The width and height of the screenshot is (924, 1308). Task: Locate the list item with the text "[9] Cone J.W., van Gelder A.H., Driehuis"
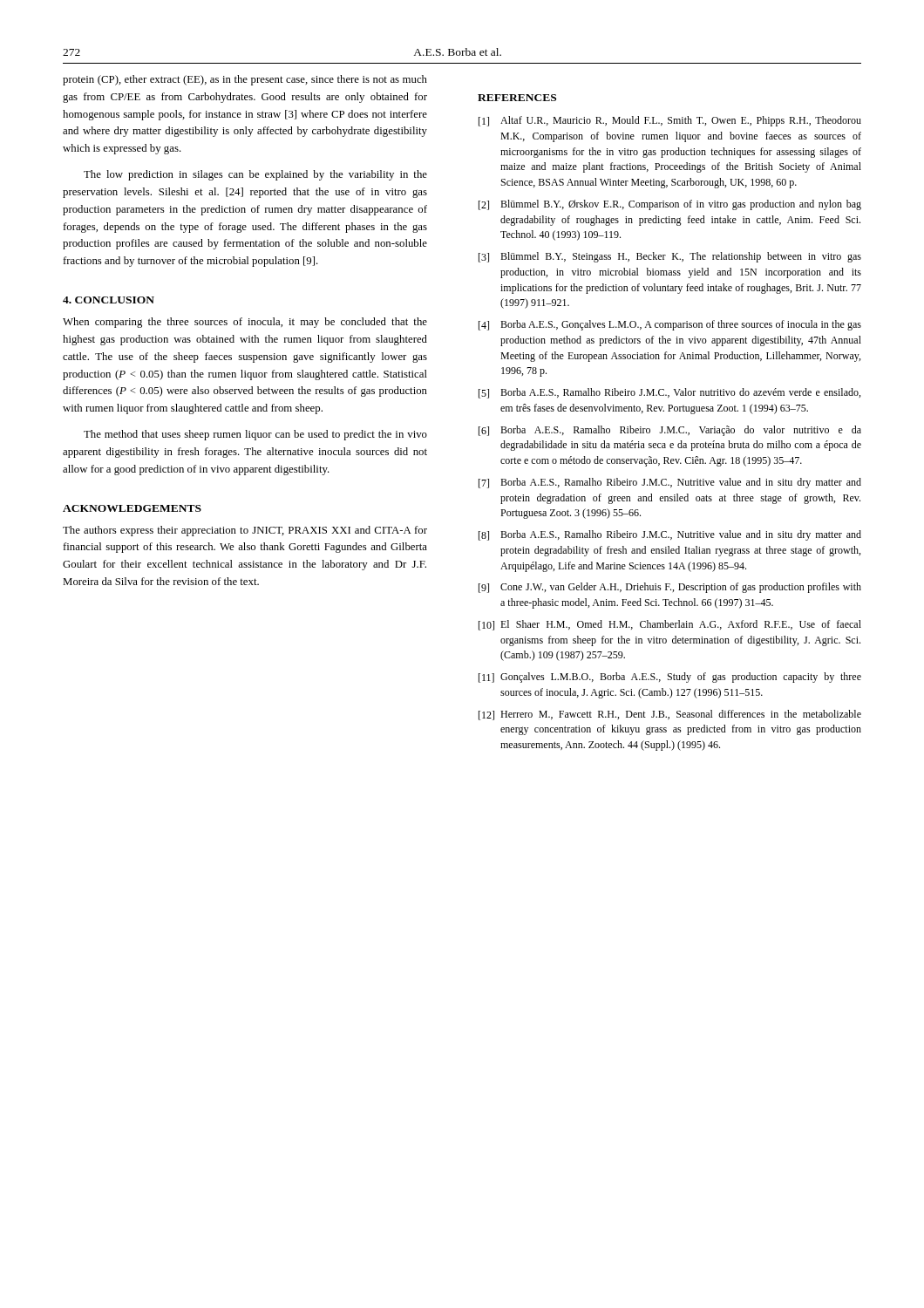point(669,596)
